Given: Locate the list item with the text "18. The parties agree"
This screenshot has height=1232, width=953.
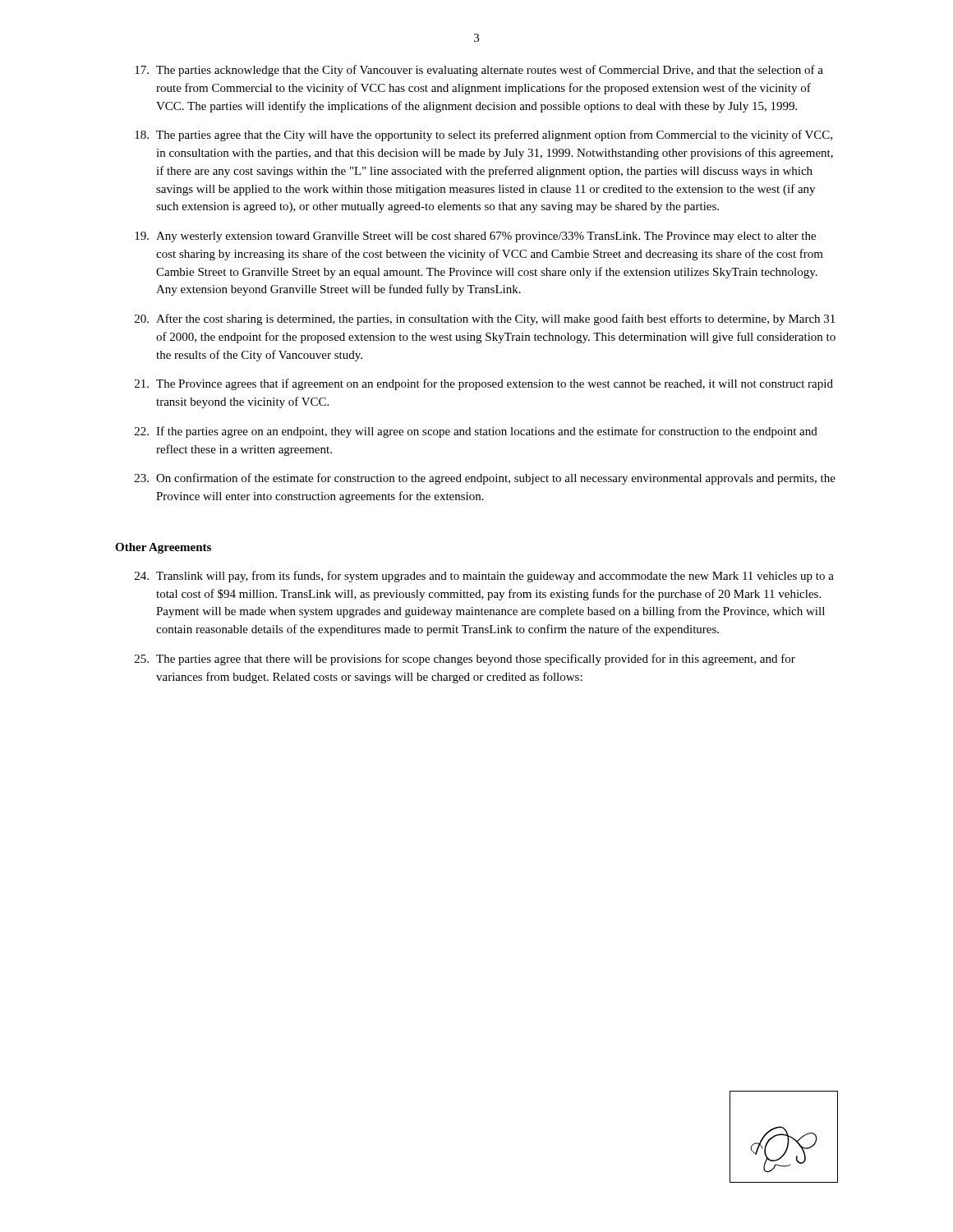Looking at the screenshot, I should coord(476,171).
